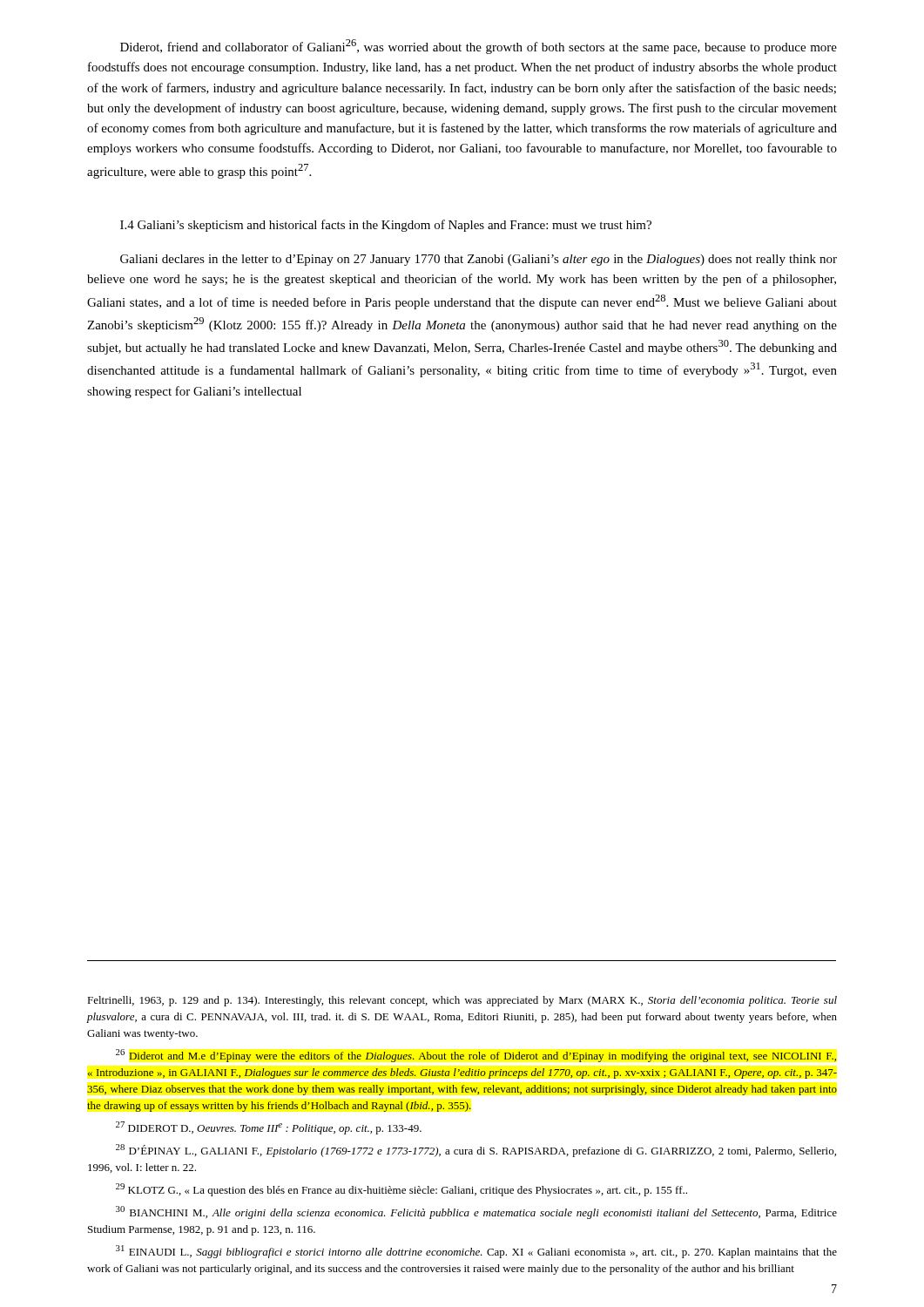Find the block on this page that starts "26 Diderot and M.e d’Epinay were the"
The image size is (924, 1307).
click(x=462, y=1080)
